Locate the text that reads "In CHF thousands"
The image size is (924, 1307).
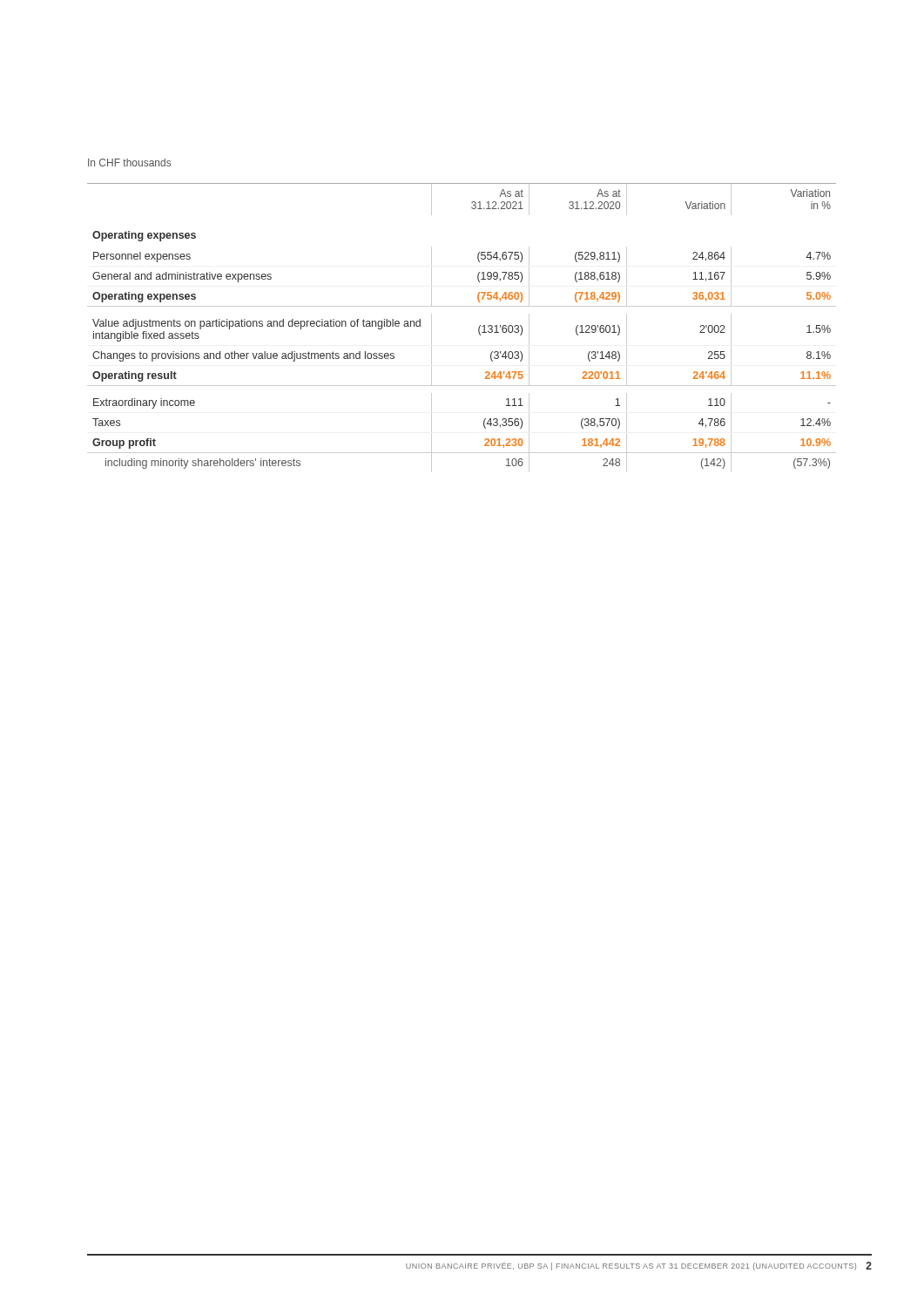click(129, 163)
